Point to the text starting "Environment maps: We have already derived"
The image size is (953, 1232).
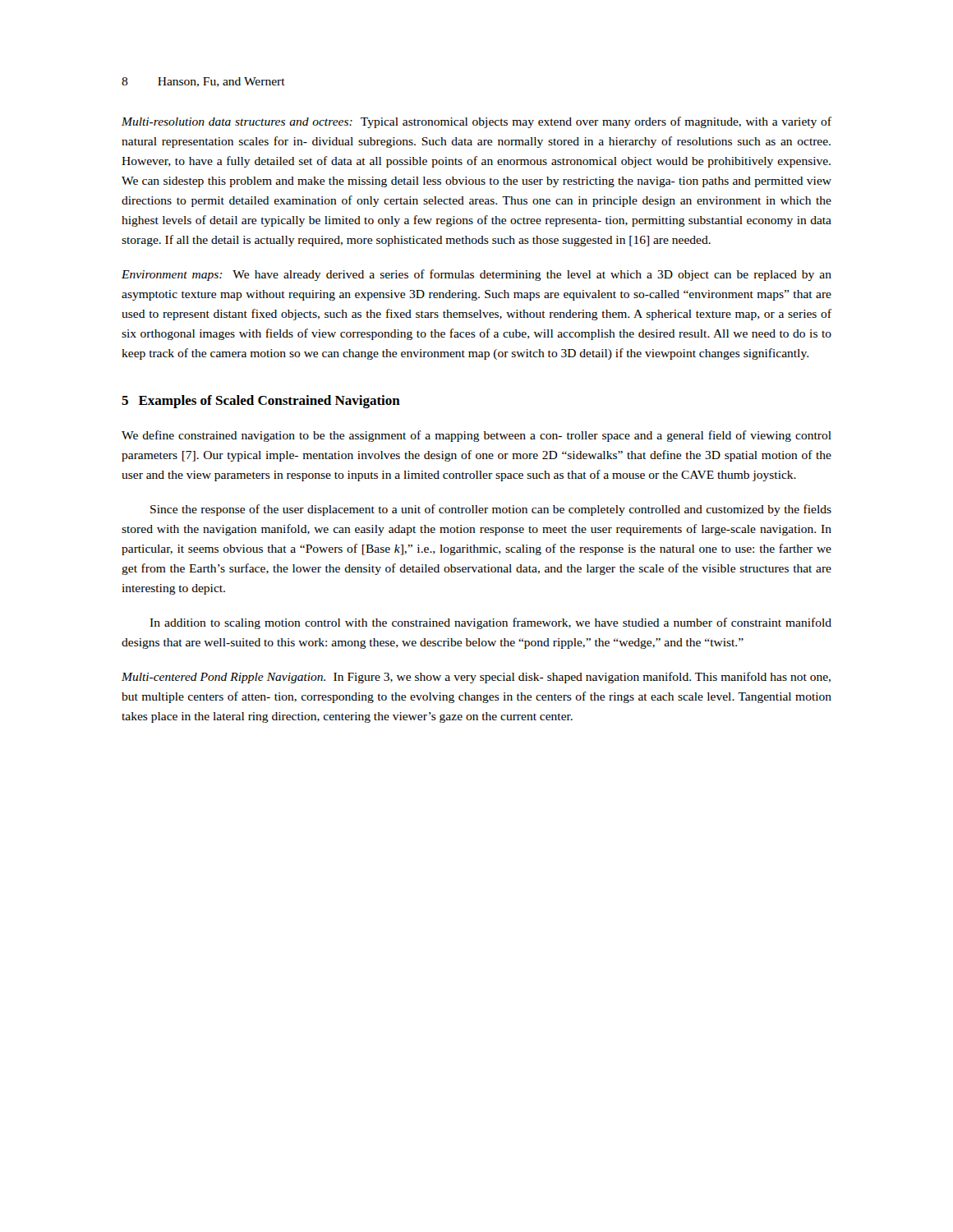[x=476, y=314]
